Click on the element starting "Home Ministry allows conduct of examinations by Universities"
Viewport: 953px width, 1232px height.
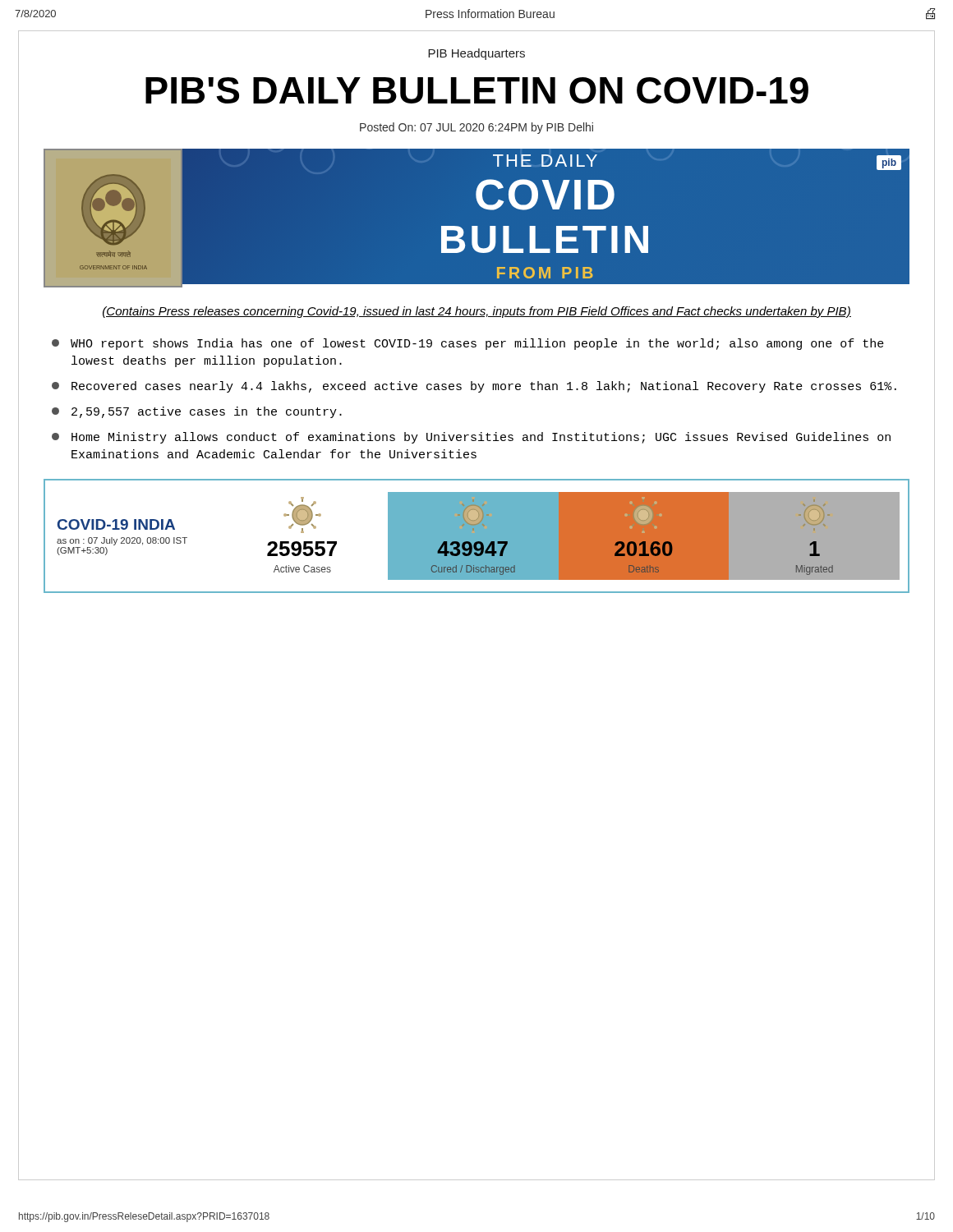481,446
